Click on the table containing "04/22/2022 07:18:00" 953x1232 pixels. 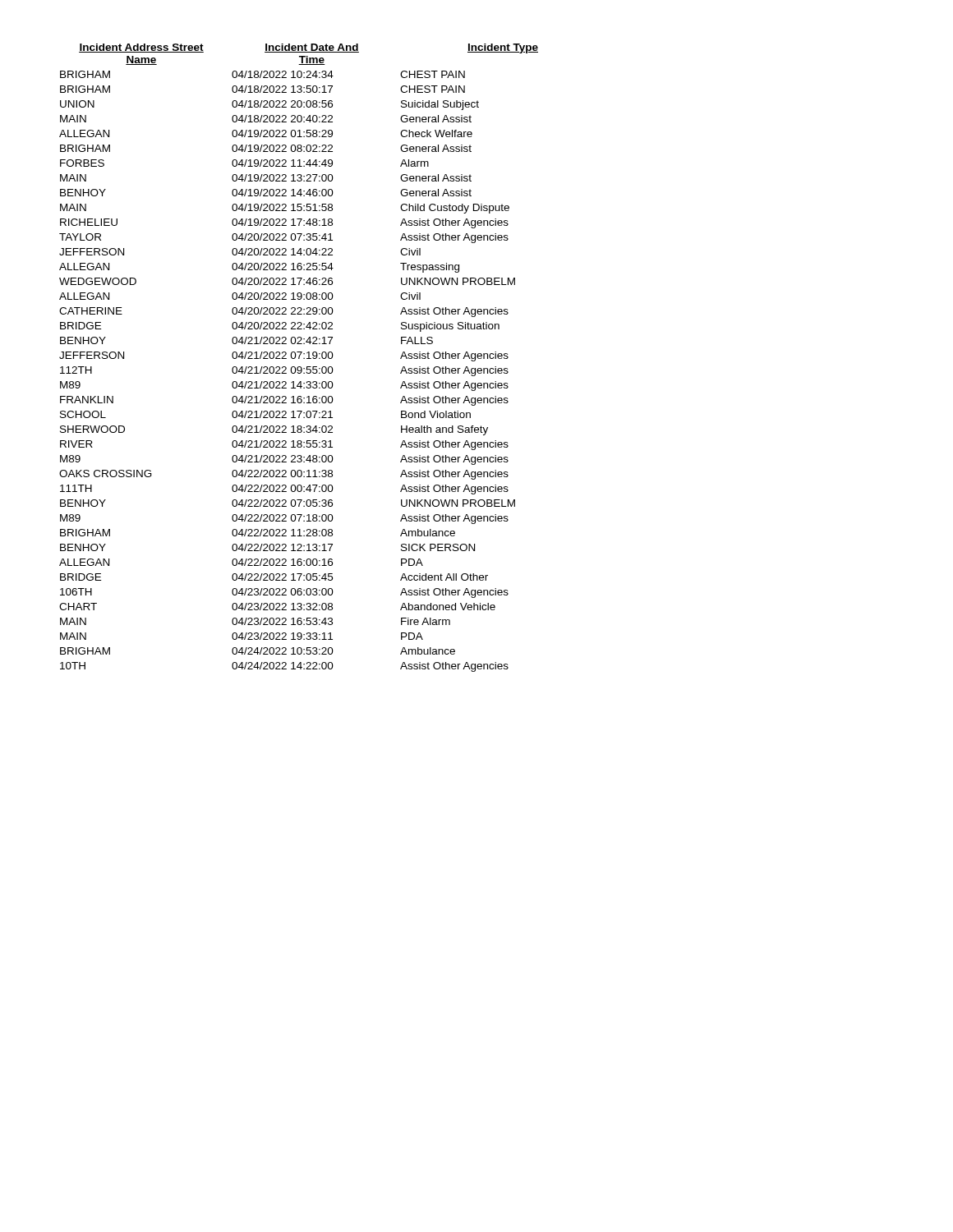point(336,356)
